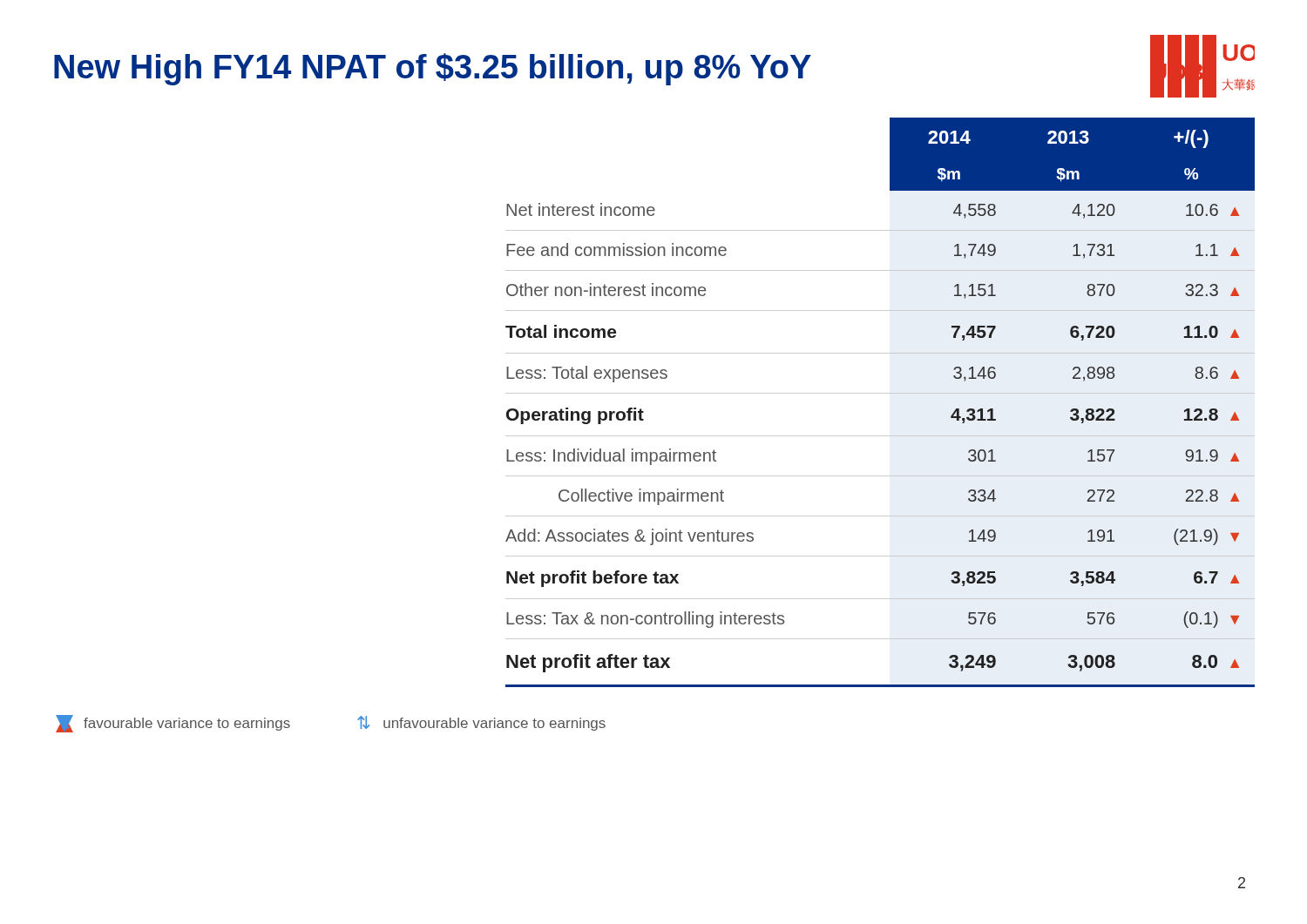Find the list item containing "⇅ unfavourable variance to earnings"
The image size is (1307, 924).
[x=479, y=724]
